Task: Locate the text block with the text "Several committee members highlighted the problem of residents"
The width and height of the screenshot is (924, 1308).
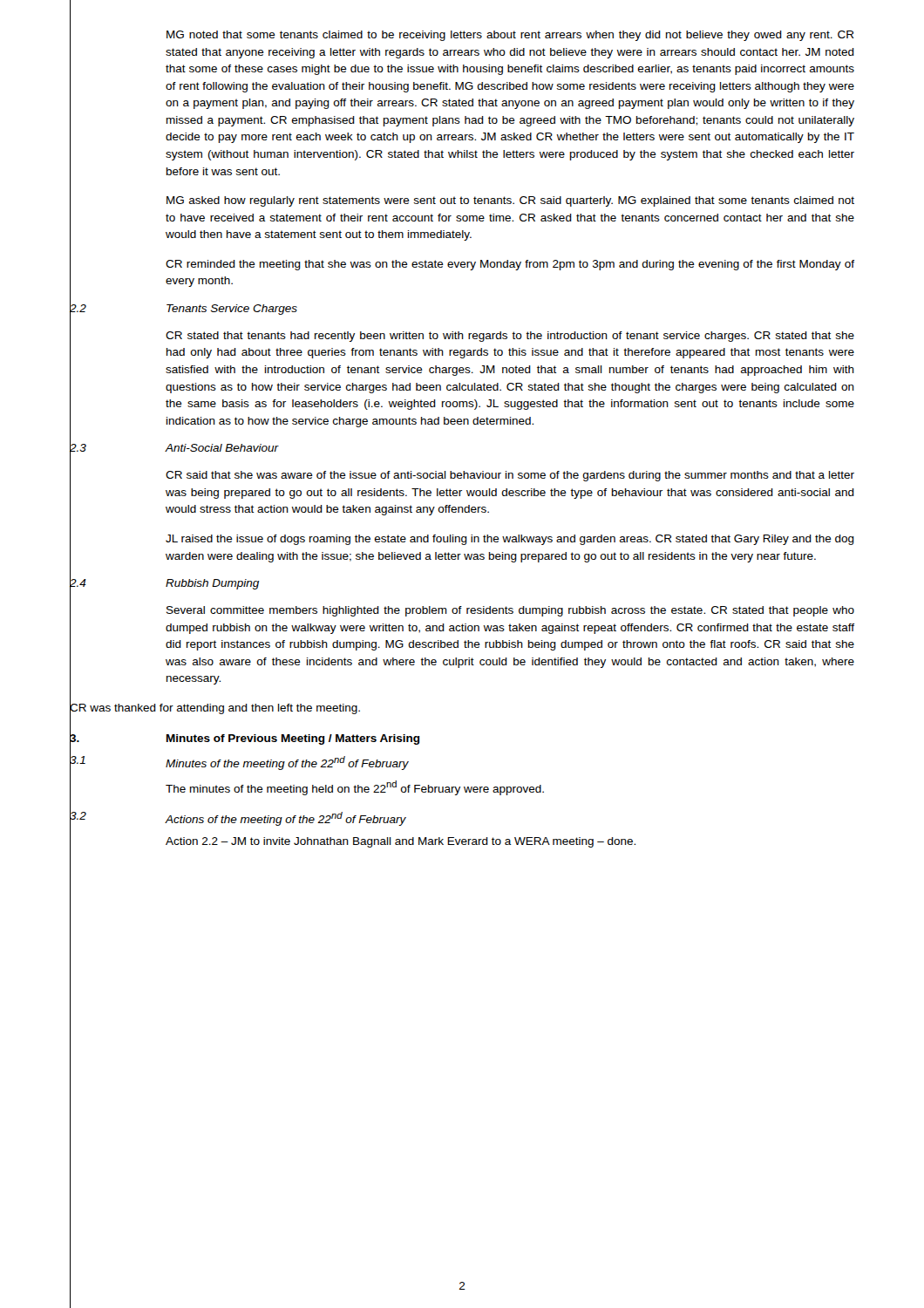Action: pyautogui.click(x=510, y=644)
